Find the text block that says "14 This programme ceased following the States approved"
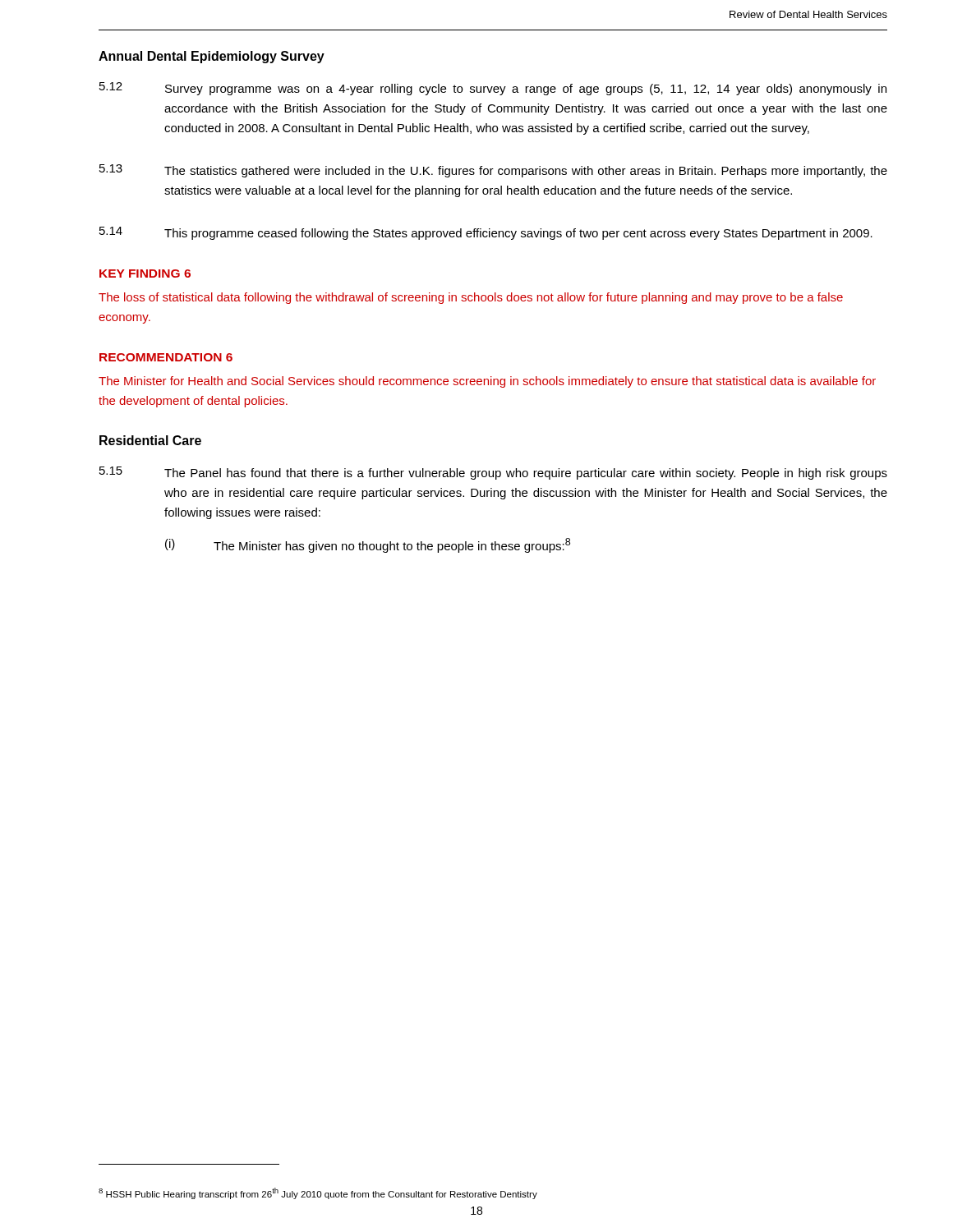Viewport: 953px width, 1232px height. click(x=486, y=233)
